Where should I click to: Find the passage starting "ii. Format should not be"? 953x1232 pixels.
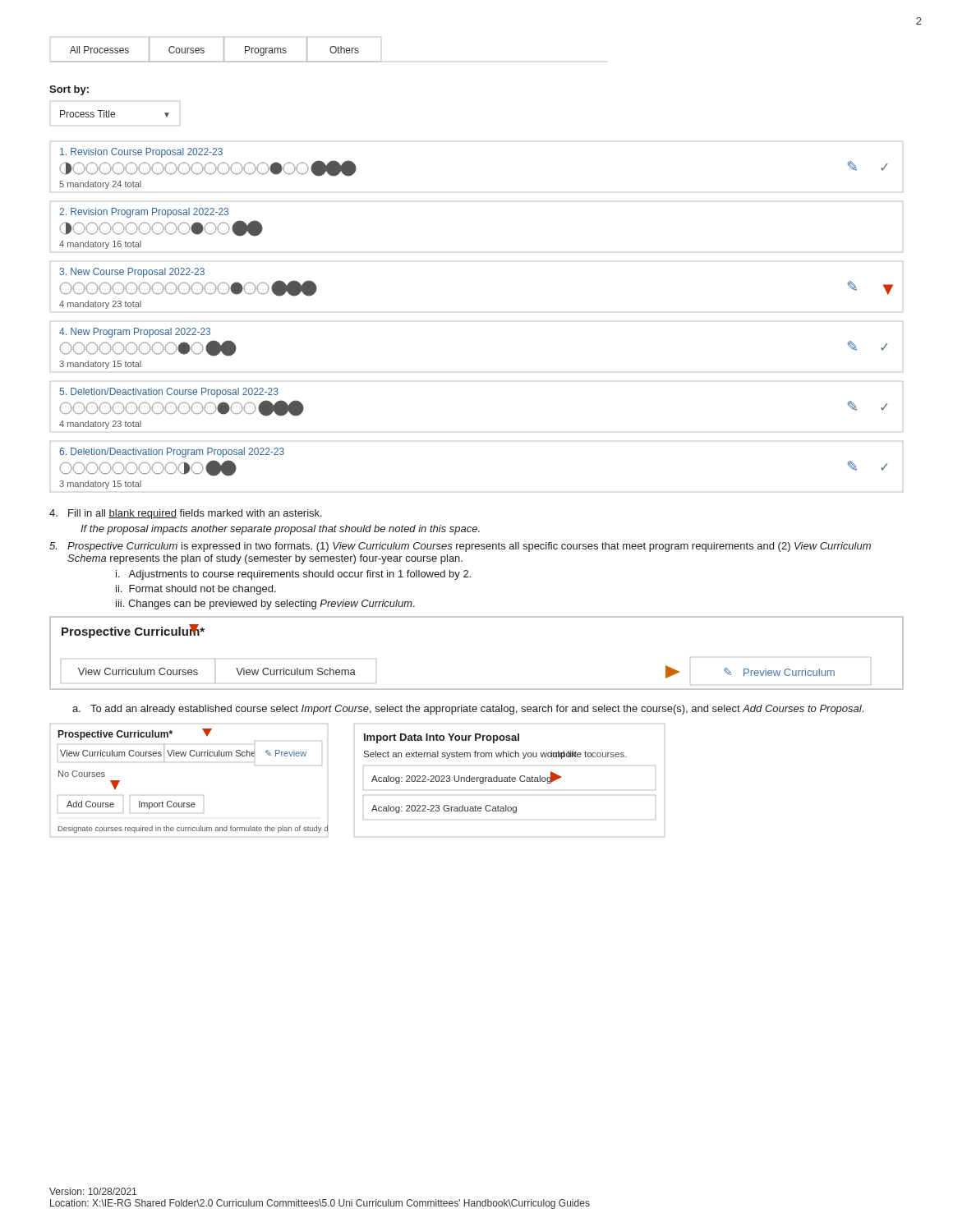(x=196, y=589)
